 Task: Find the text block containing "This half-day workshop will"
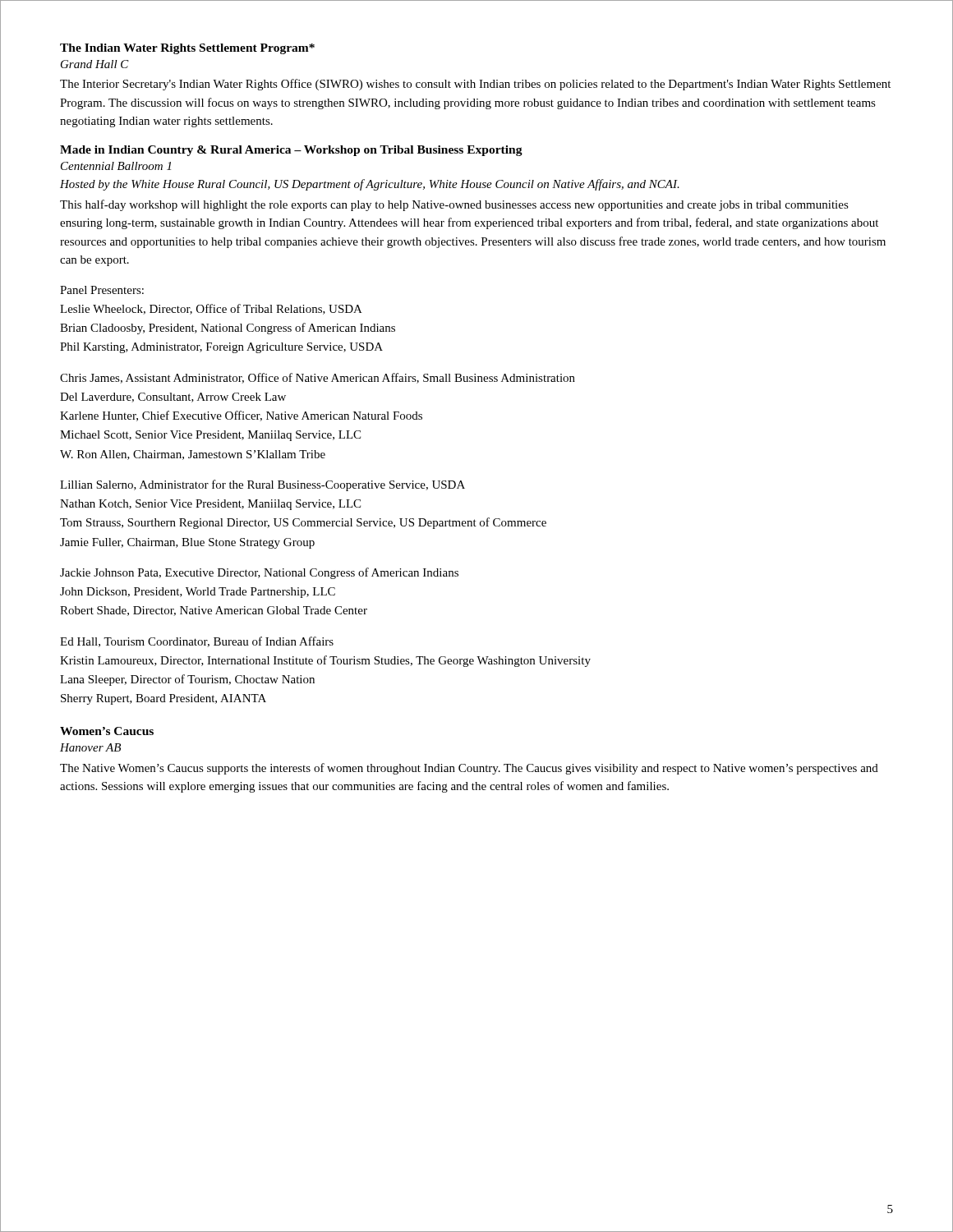tap(473, 232)
